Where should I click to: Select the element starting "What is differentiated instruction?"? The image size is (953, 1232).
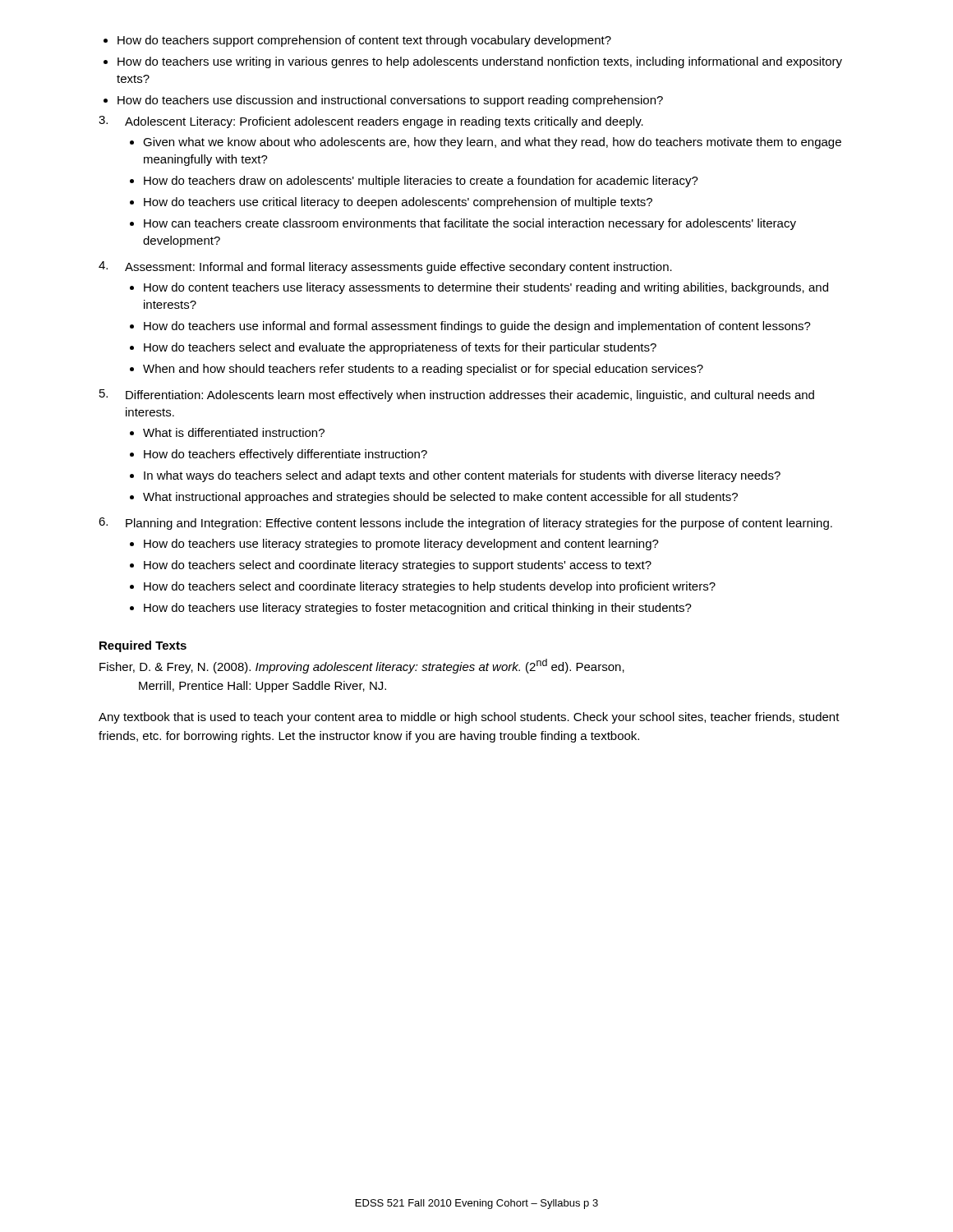pyautogui.click(x=227, y=432)
